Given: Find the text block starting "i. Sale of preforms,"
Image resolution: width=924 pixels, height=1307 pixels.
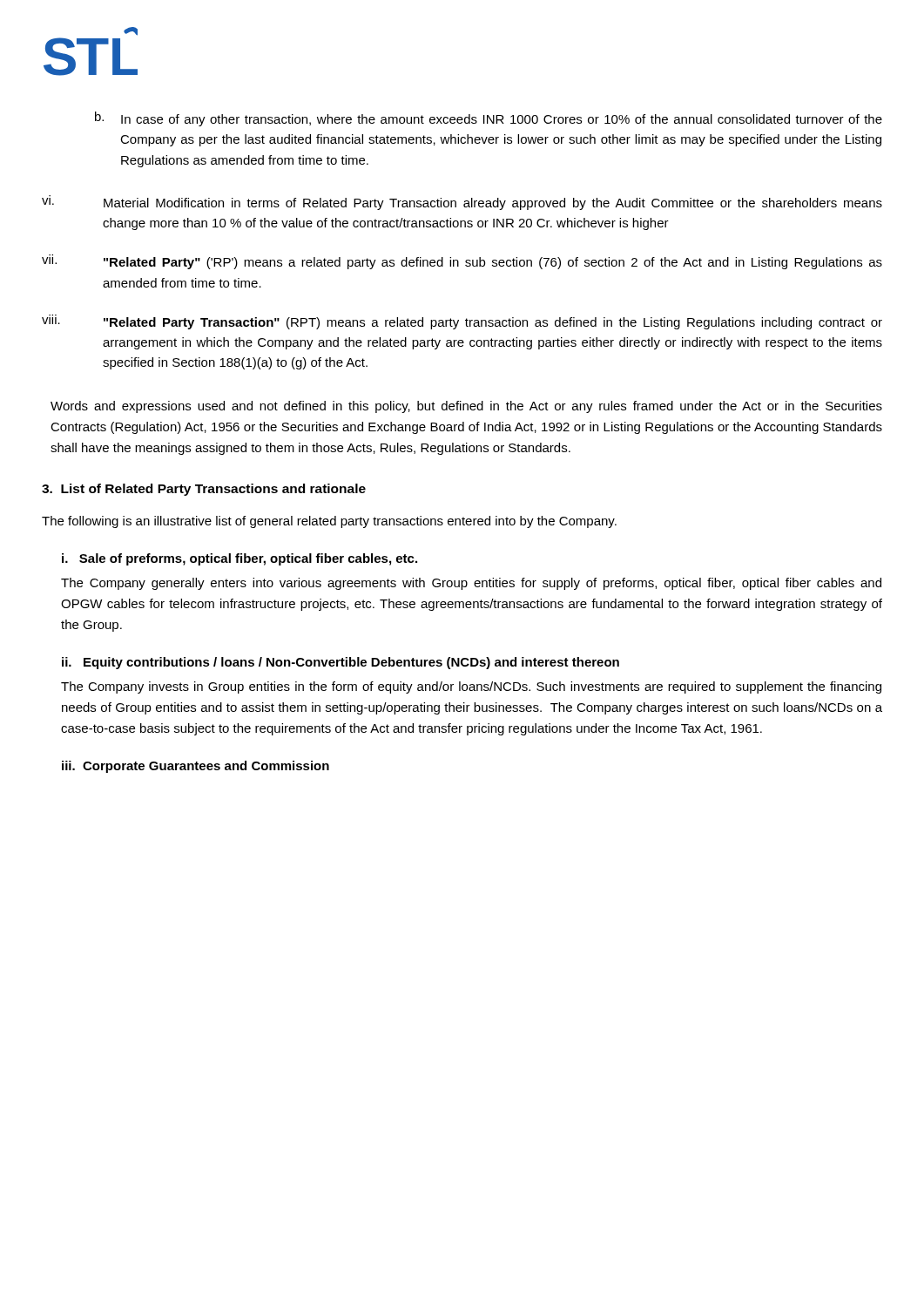Looking at the screenshot, I should pyautogui.click(x=240, y=558).
